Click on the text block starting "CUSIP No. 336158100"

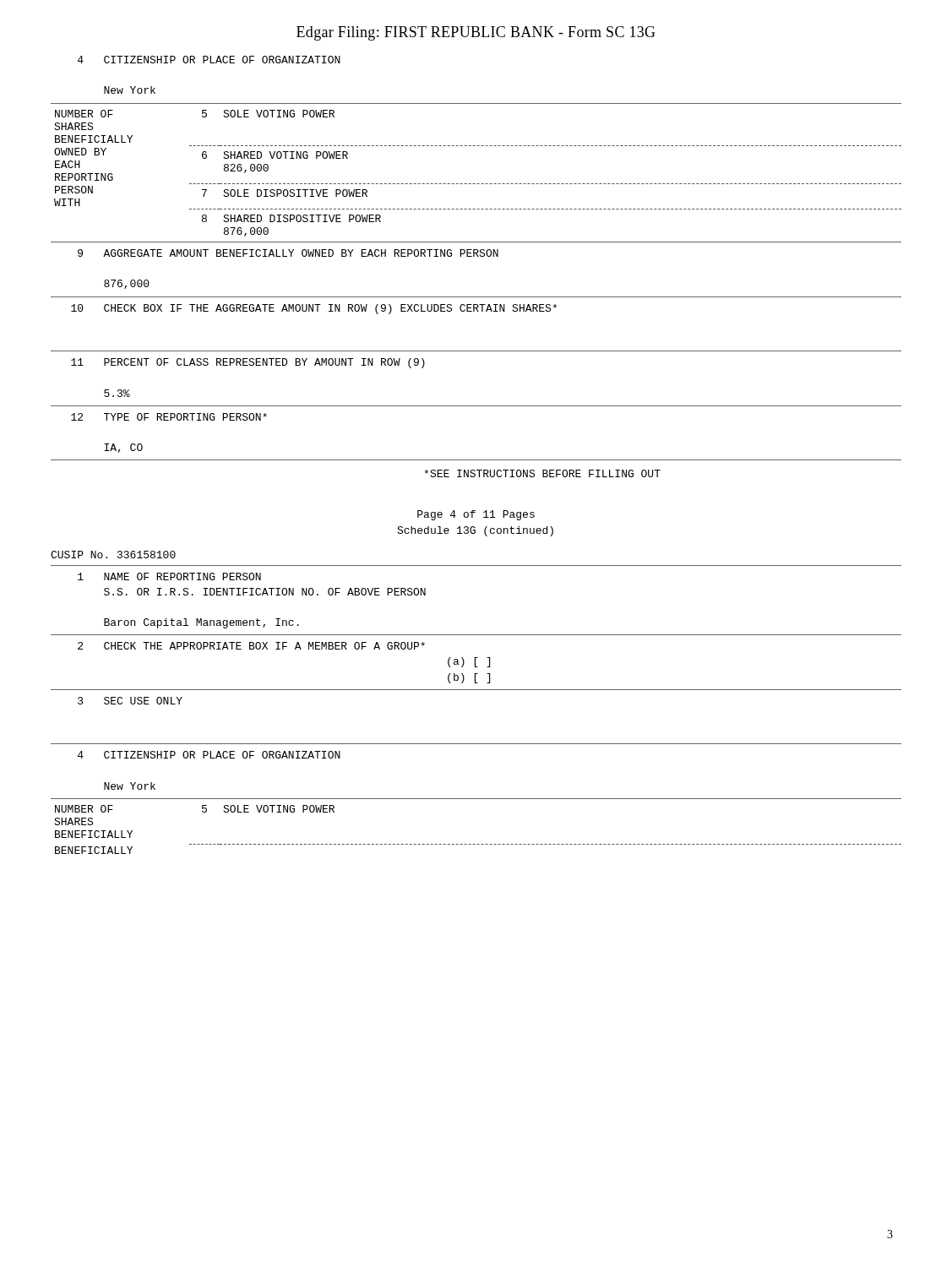(113, 555)
